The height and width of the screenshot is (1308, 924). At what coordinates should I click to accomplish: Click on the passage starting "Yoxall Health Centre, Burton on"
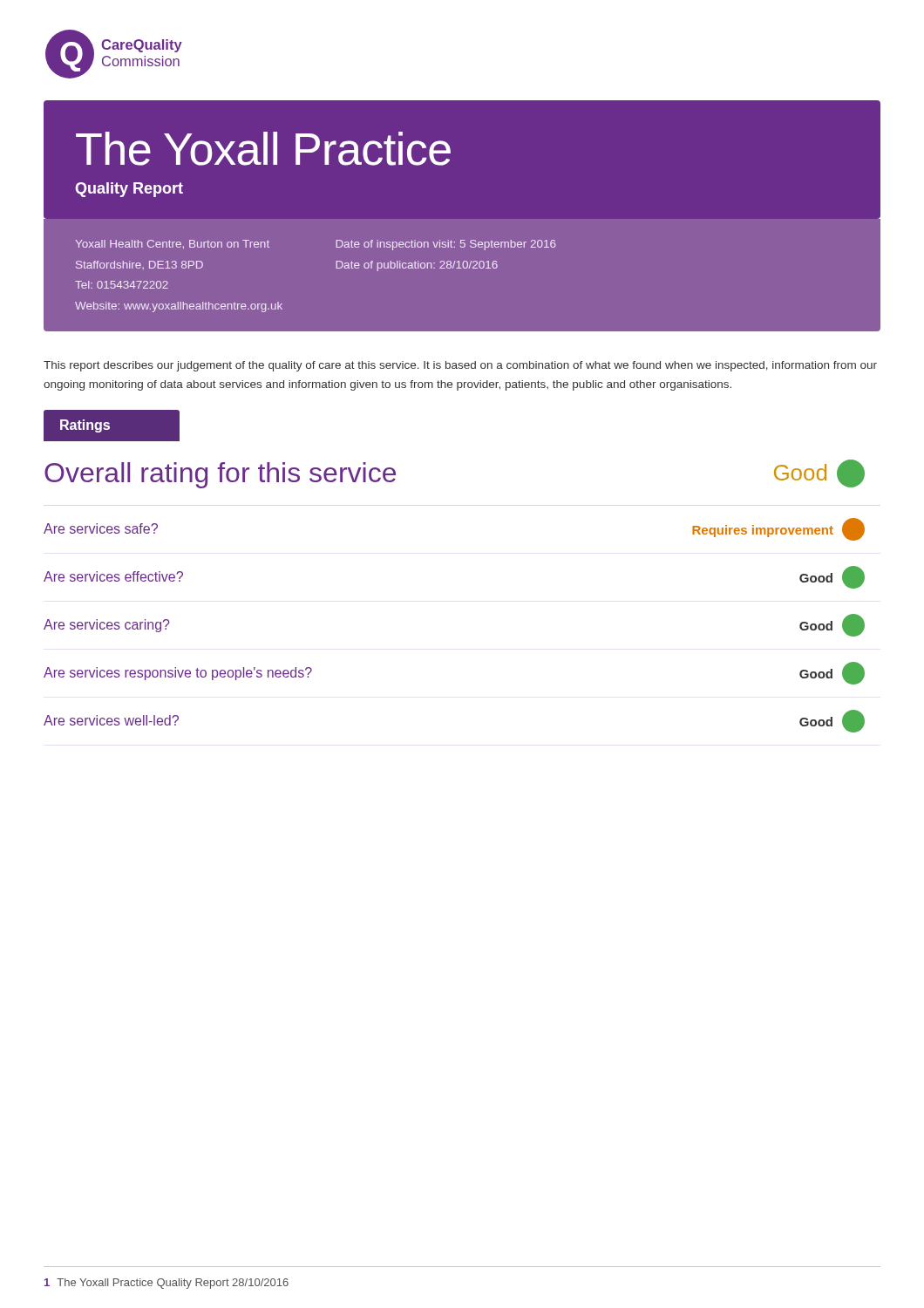[179, 275]
